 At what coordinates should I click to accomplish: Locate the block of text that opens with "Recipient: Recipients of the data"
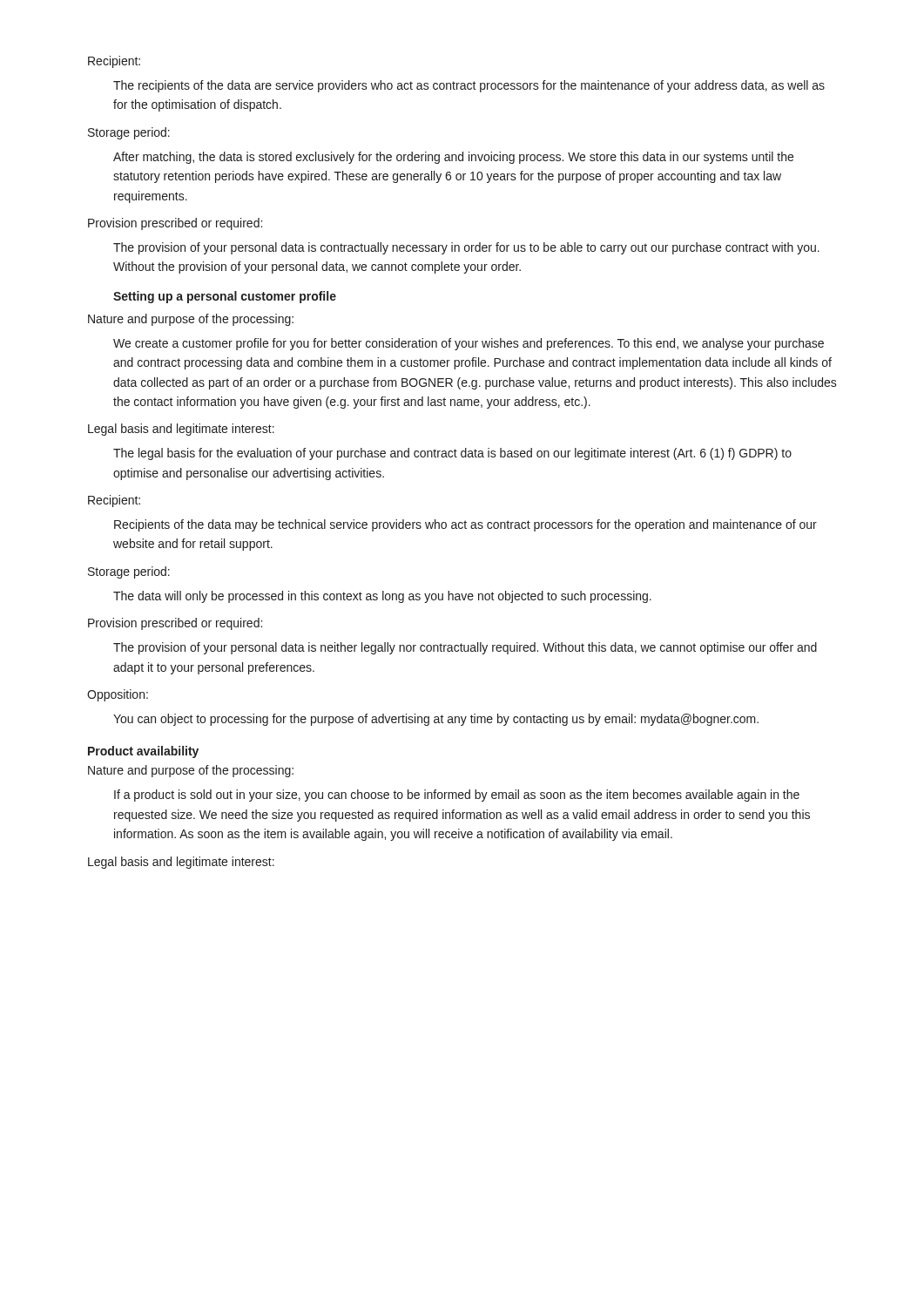(462, 523)
